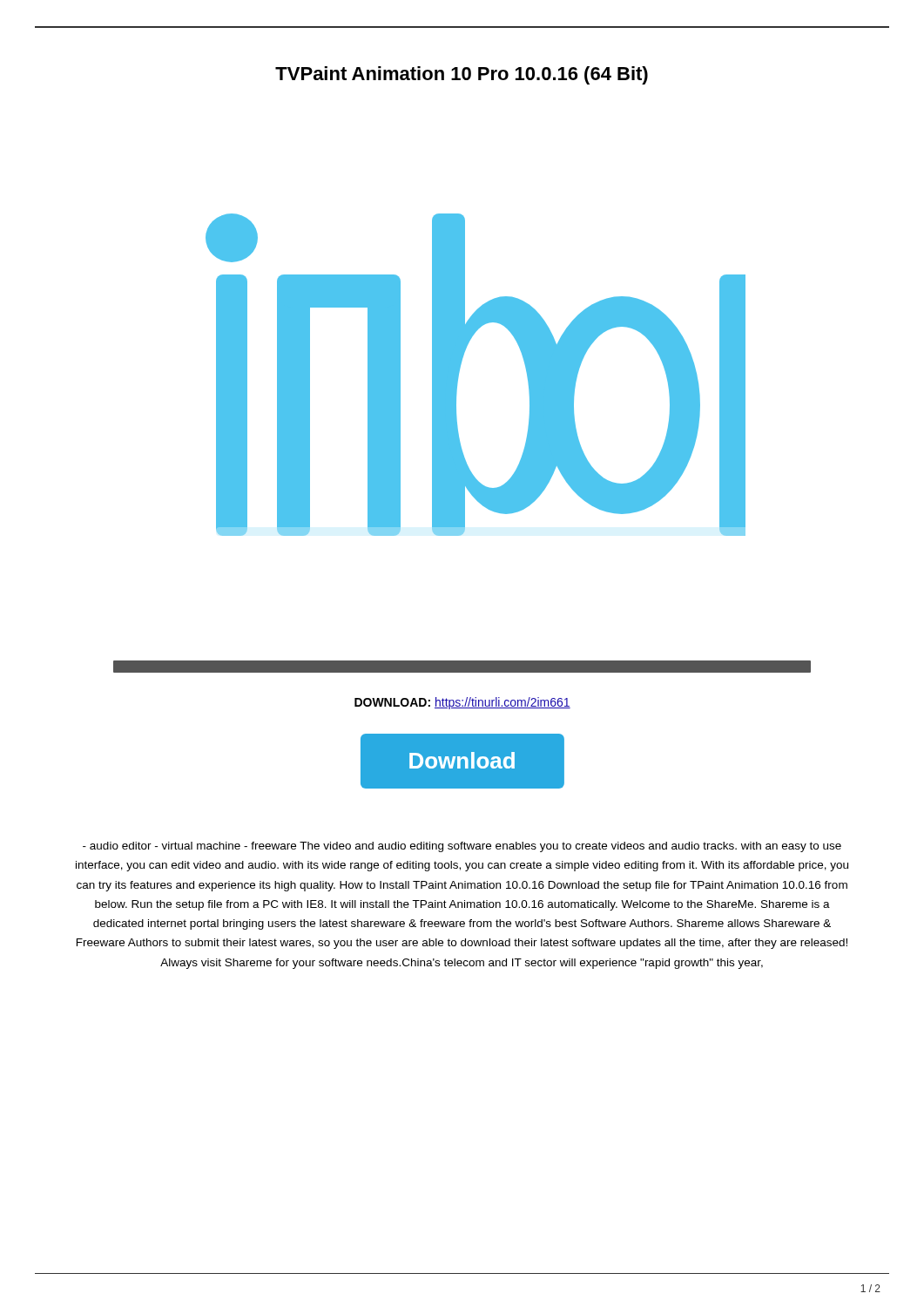Select the text that reads "DOWNLOAD: https://tinurli.com/2im661"
This screenshot has width=924, height=1307.
point(462,702)
